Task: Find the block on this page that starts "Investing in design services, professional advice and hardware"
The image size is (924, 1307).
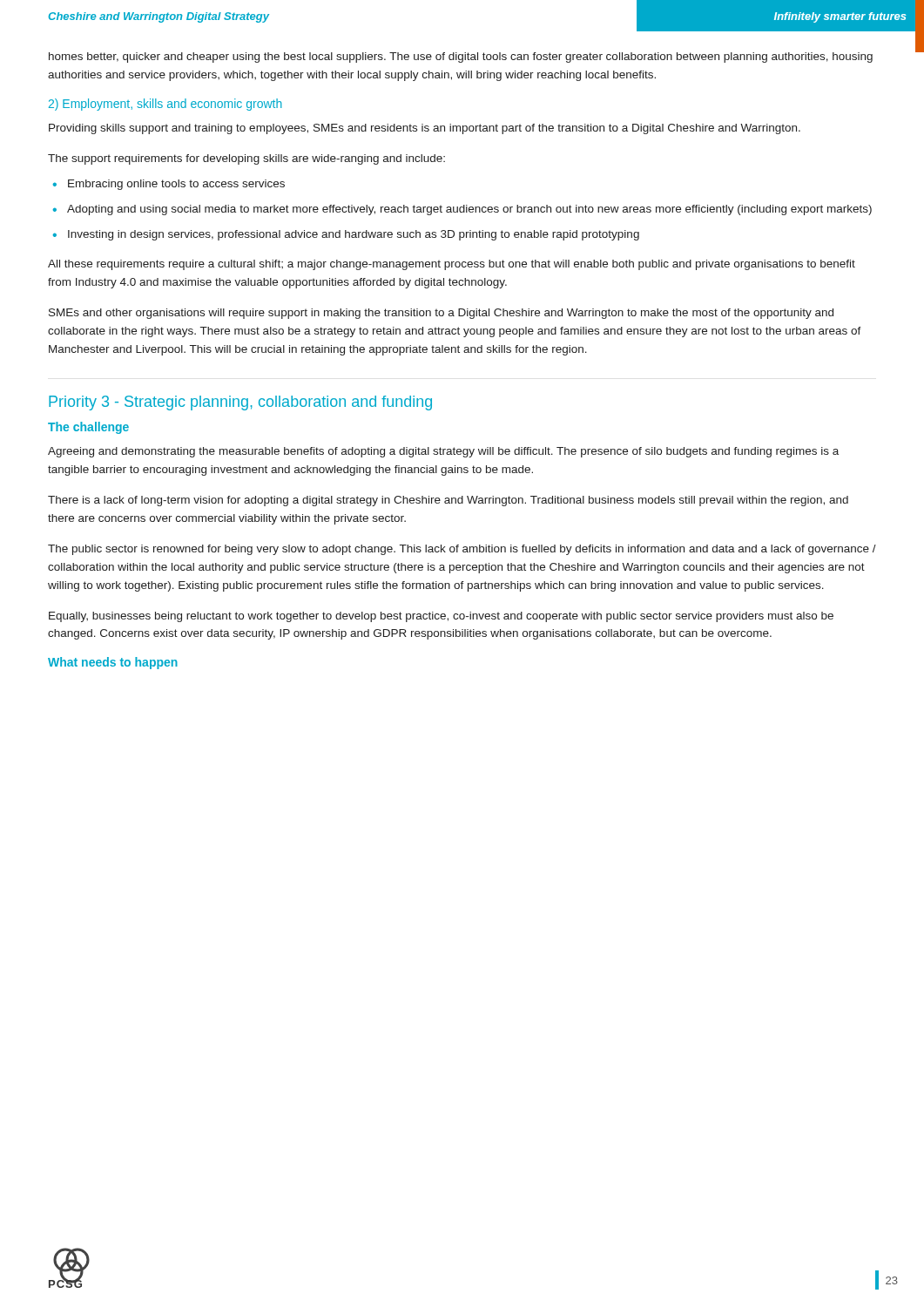Action: point(353,234)
